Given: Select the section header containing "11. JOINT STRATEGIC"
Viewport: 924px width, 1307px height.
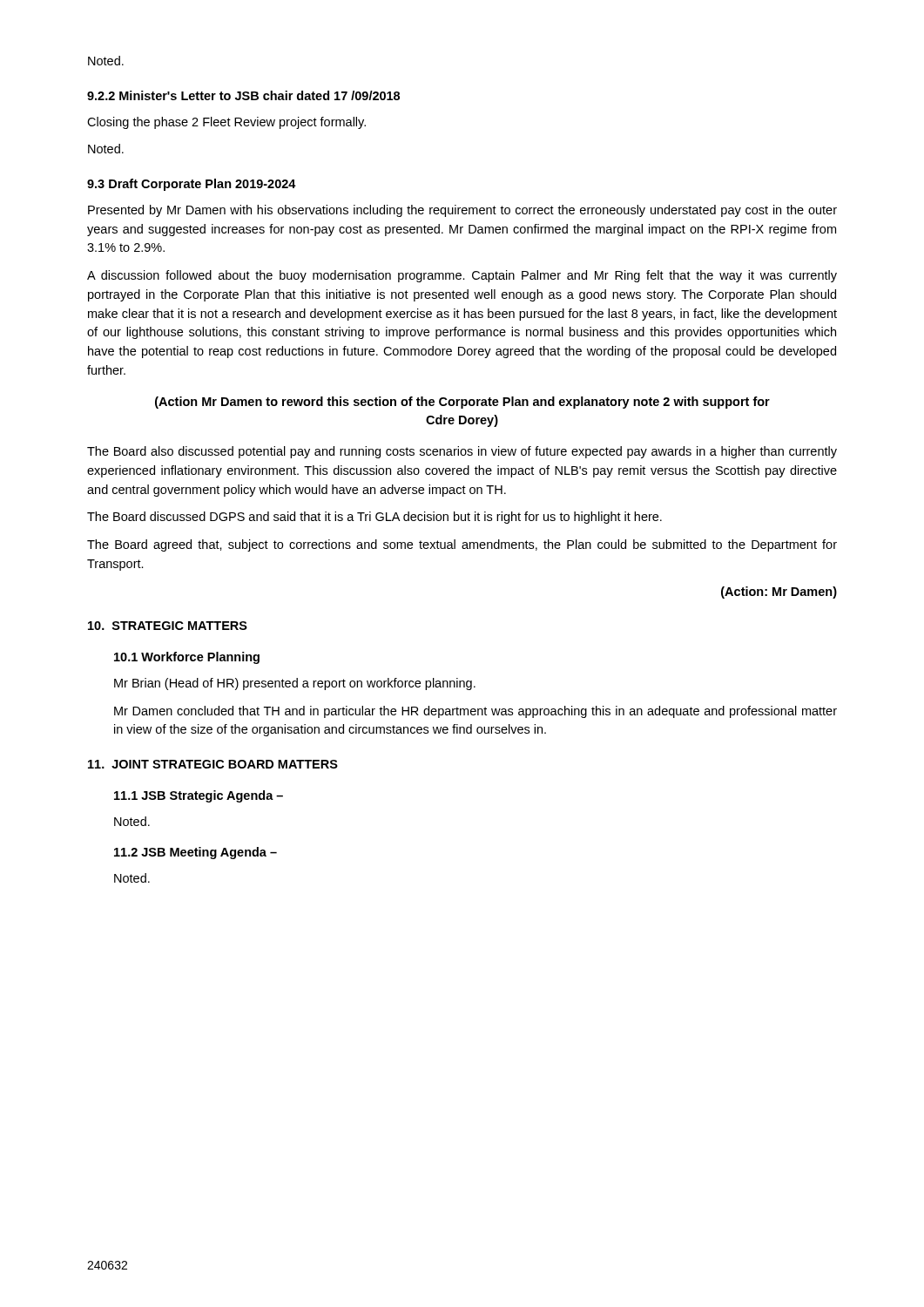Looking at the screenshot, I should pos(213,764).
